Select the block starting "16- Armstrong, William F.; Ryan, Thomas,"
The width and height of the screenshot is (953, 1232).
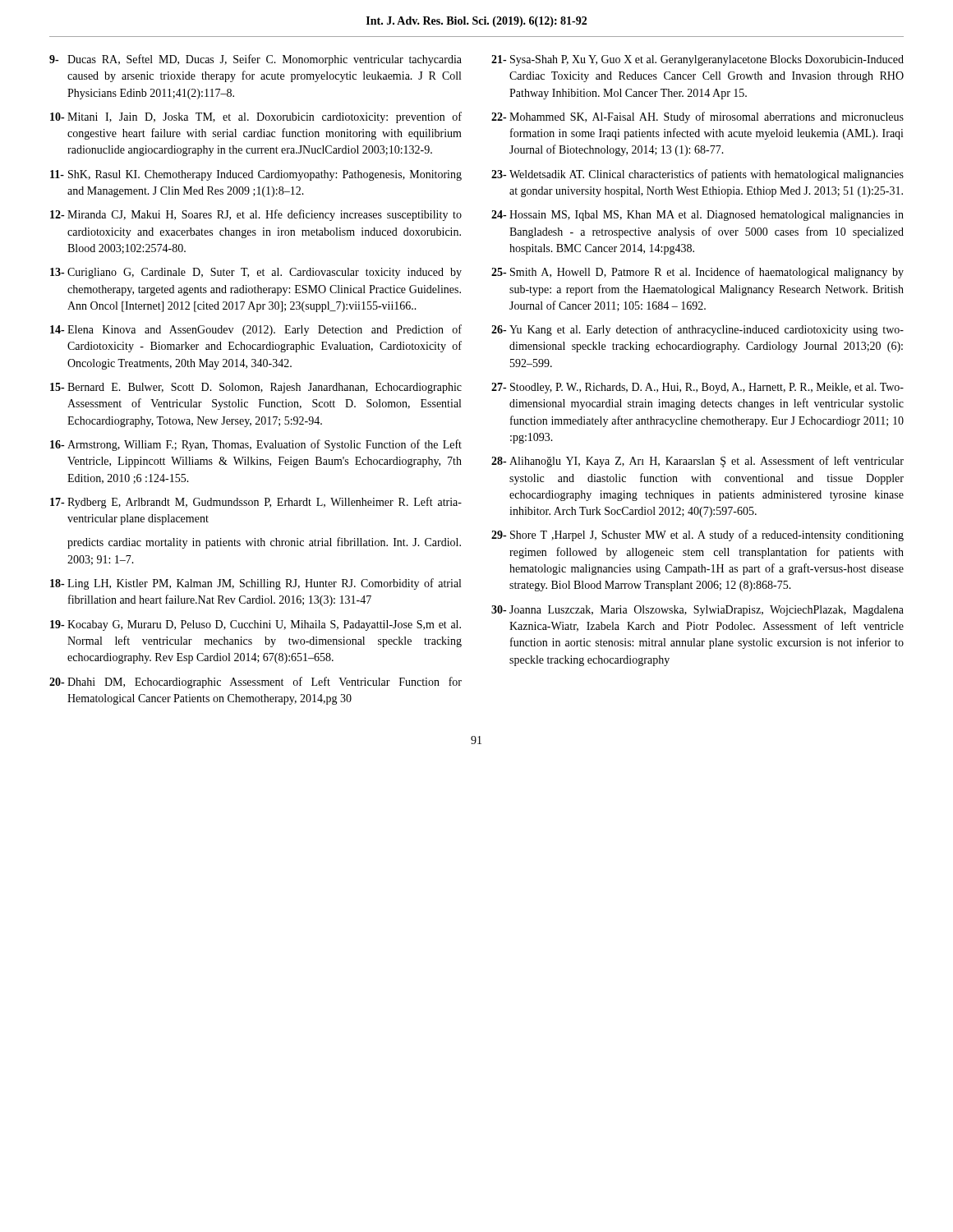coord(255,462)
